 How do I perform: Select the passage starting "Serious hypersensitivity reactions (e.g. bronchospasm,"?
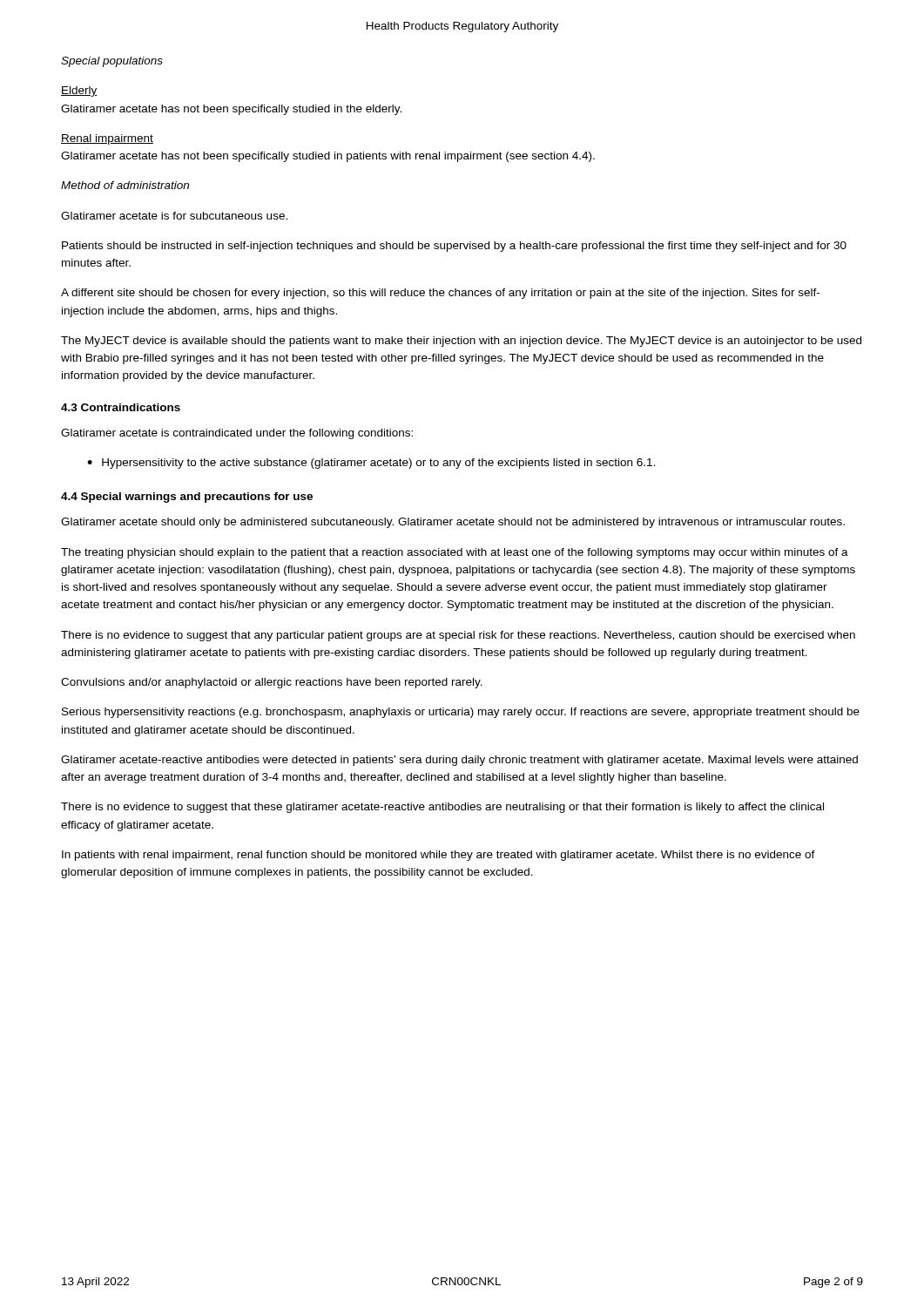tap(462, 721)
